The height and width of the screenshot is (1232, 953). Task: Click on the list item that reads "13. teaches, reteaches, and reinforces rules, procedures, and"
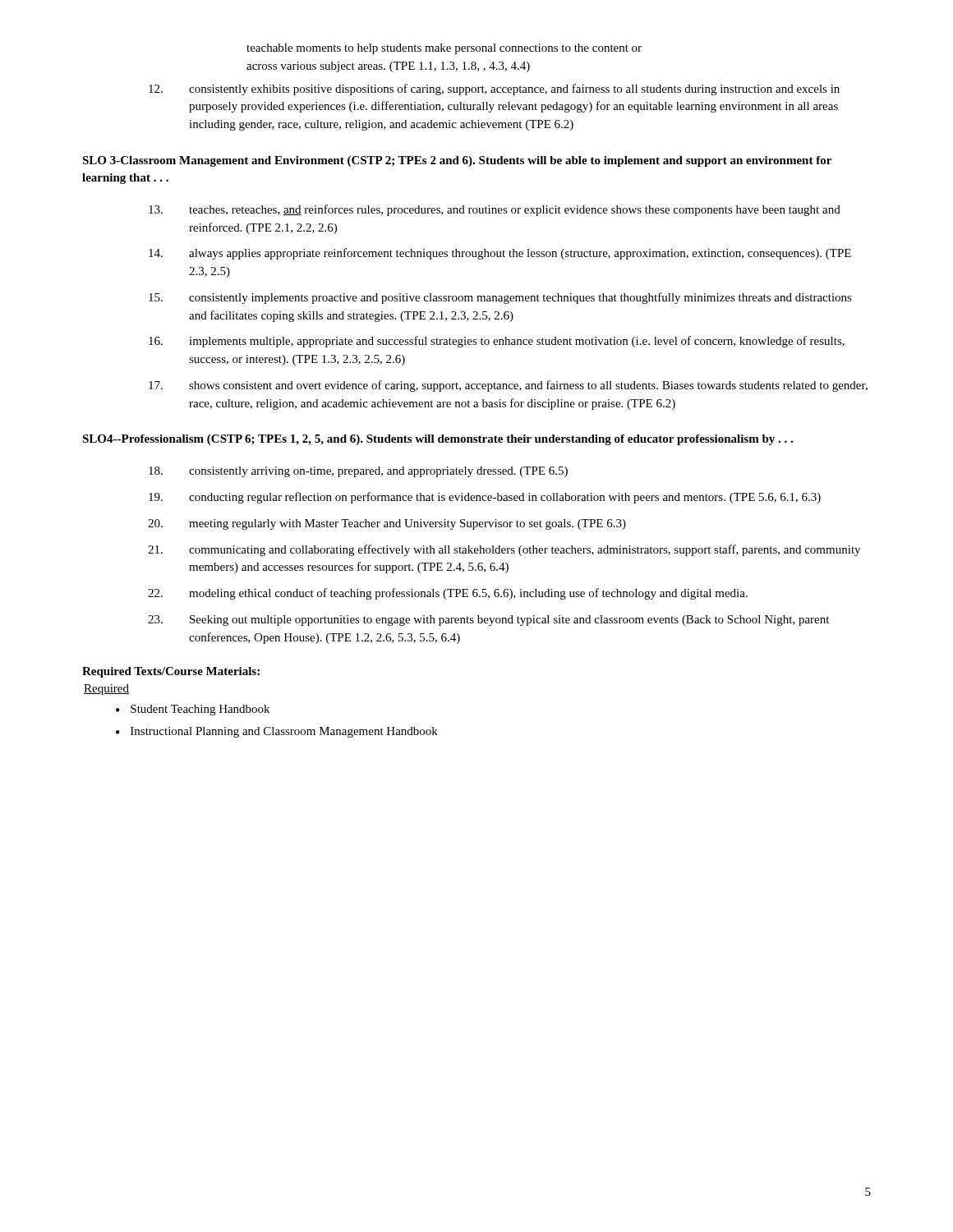click(476, 219)
